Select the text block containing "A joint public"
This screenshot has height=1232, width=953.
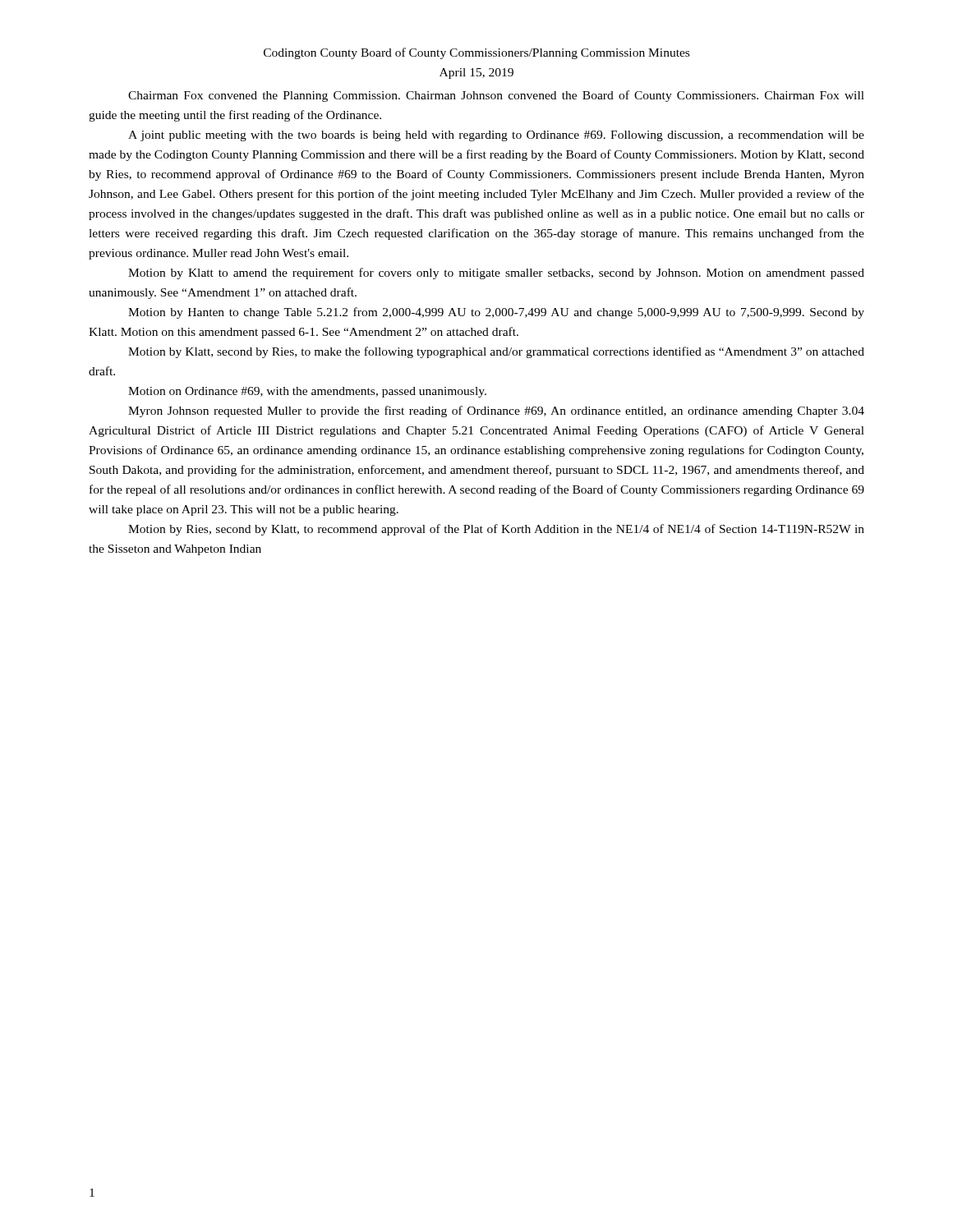476,194
